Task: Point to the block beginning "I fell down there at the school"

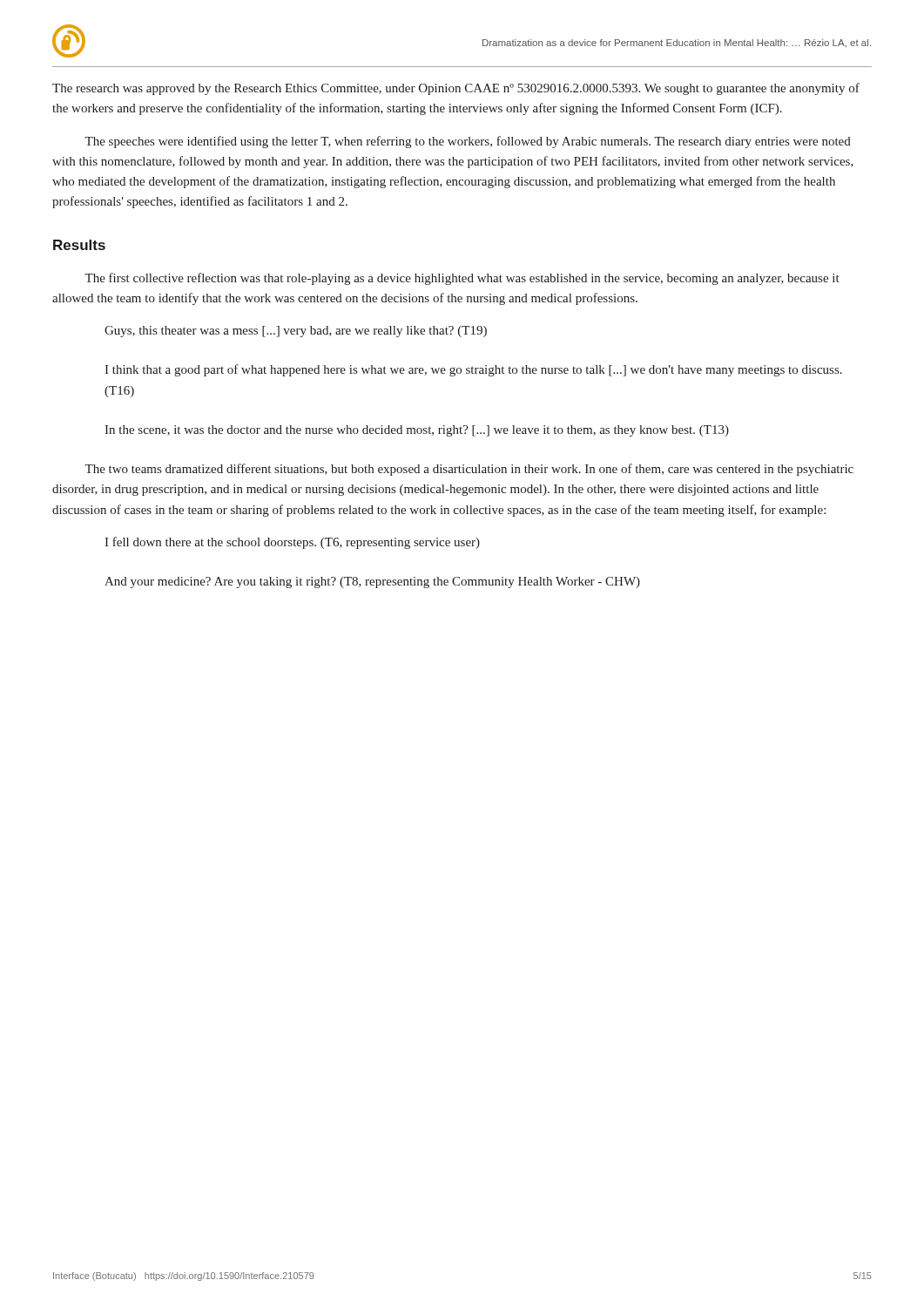Action: click(x=292, y=542)
